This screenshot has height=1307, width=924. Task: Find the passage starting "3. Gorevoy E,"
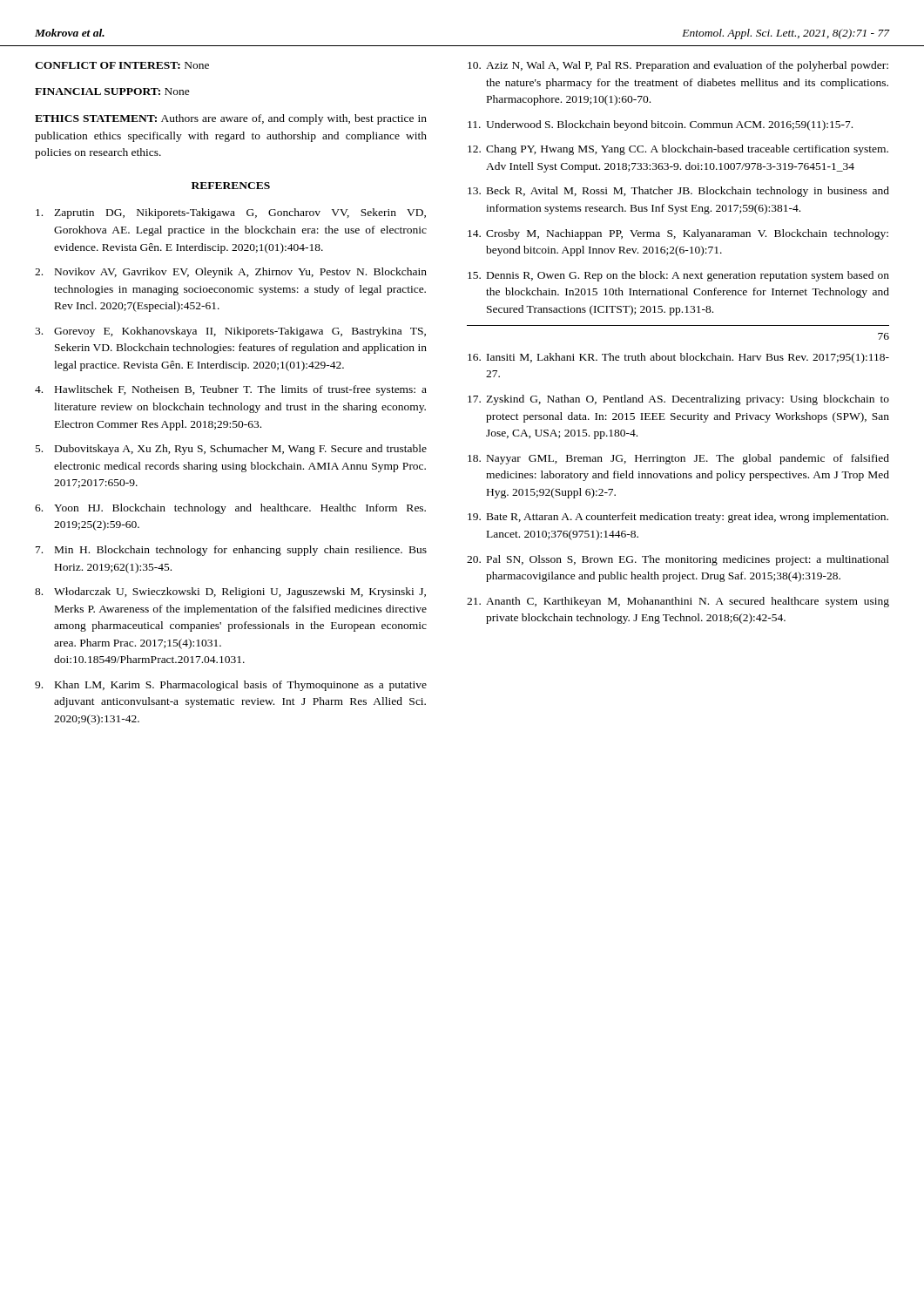[231, 348]
